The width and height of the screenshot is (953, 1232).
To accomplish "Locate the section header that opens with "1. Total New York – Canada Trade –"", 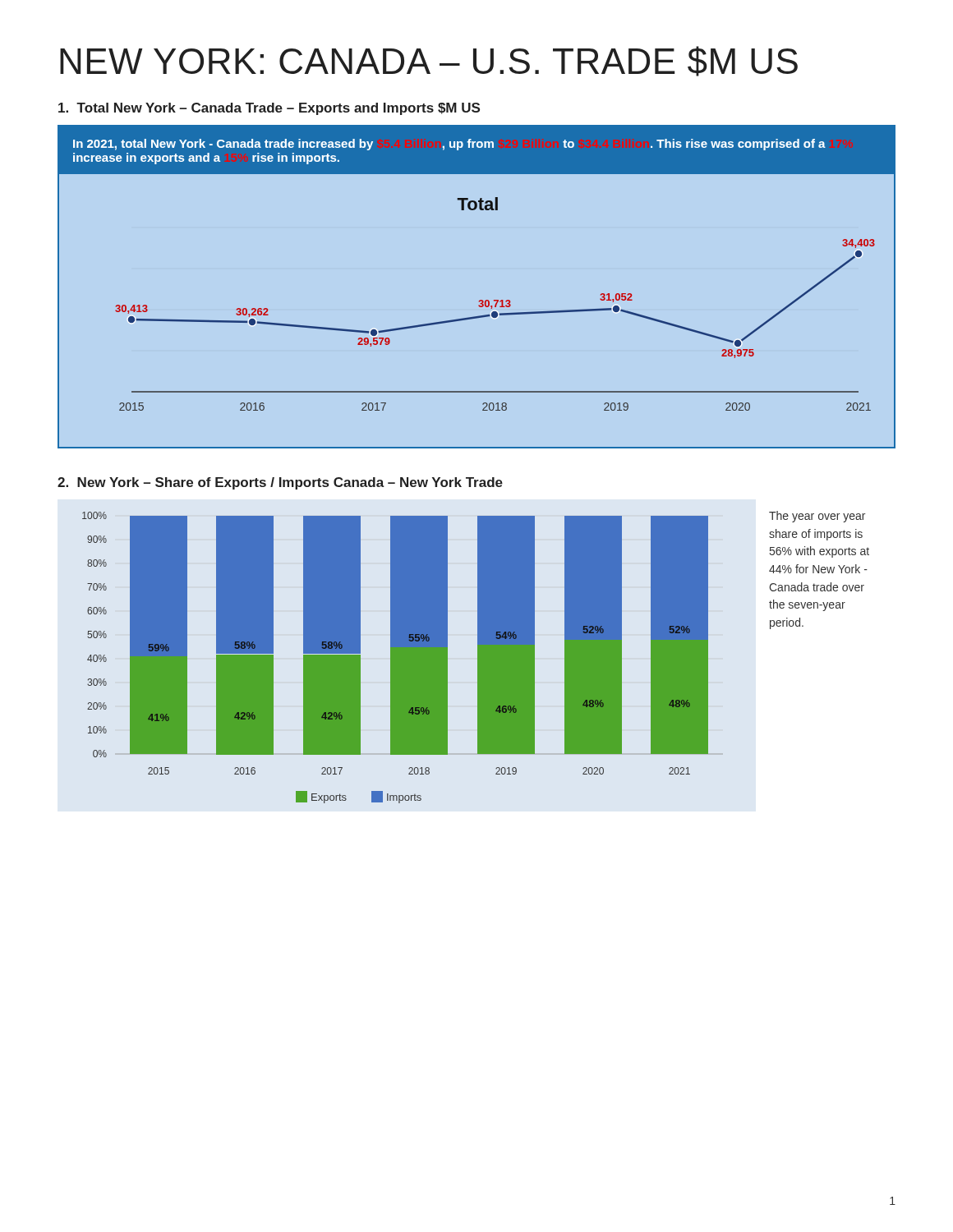I will (269, 108).
